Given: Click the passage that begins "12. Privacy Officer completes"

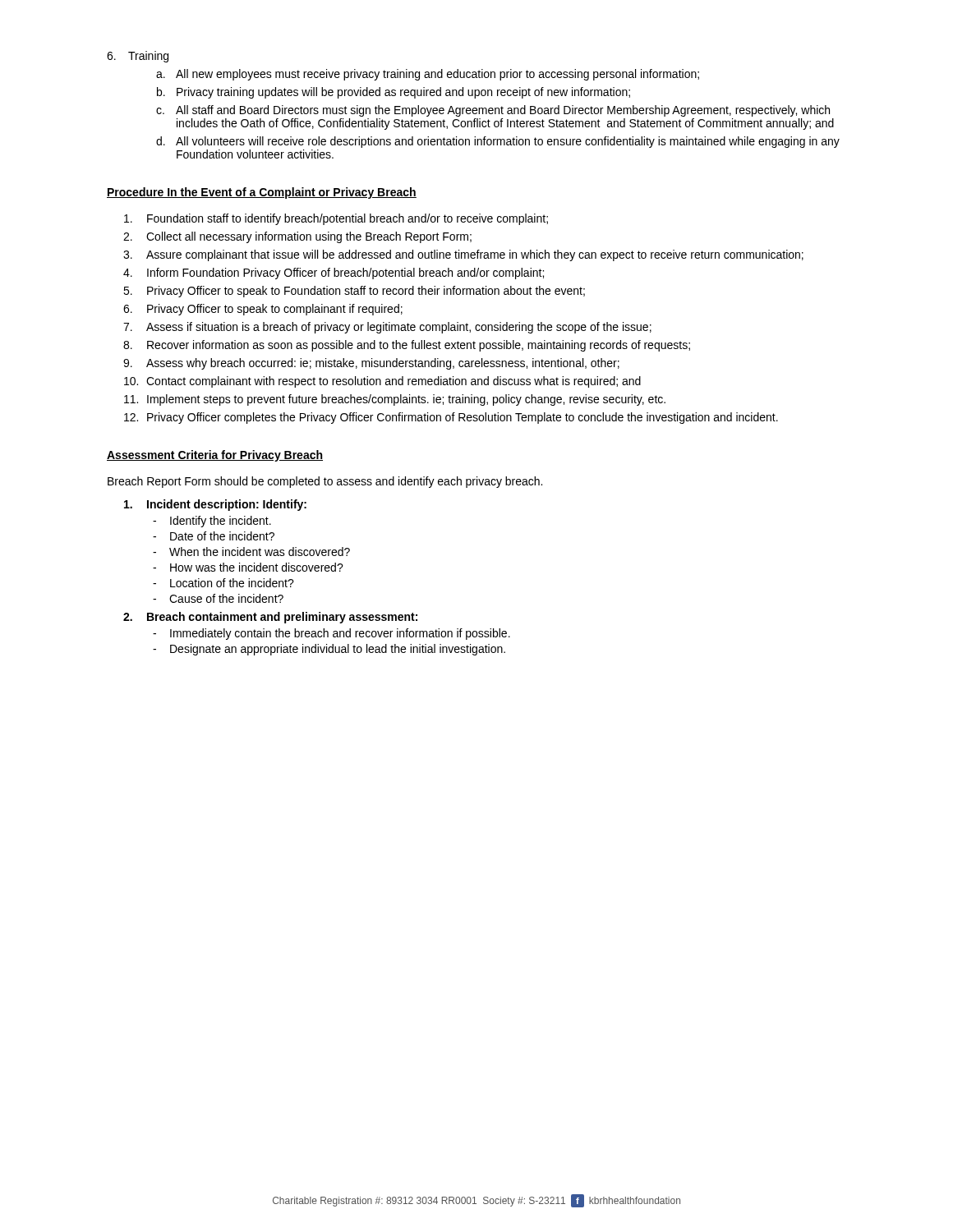Looking at the screenshot, I should 451,417.
